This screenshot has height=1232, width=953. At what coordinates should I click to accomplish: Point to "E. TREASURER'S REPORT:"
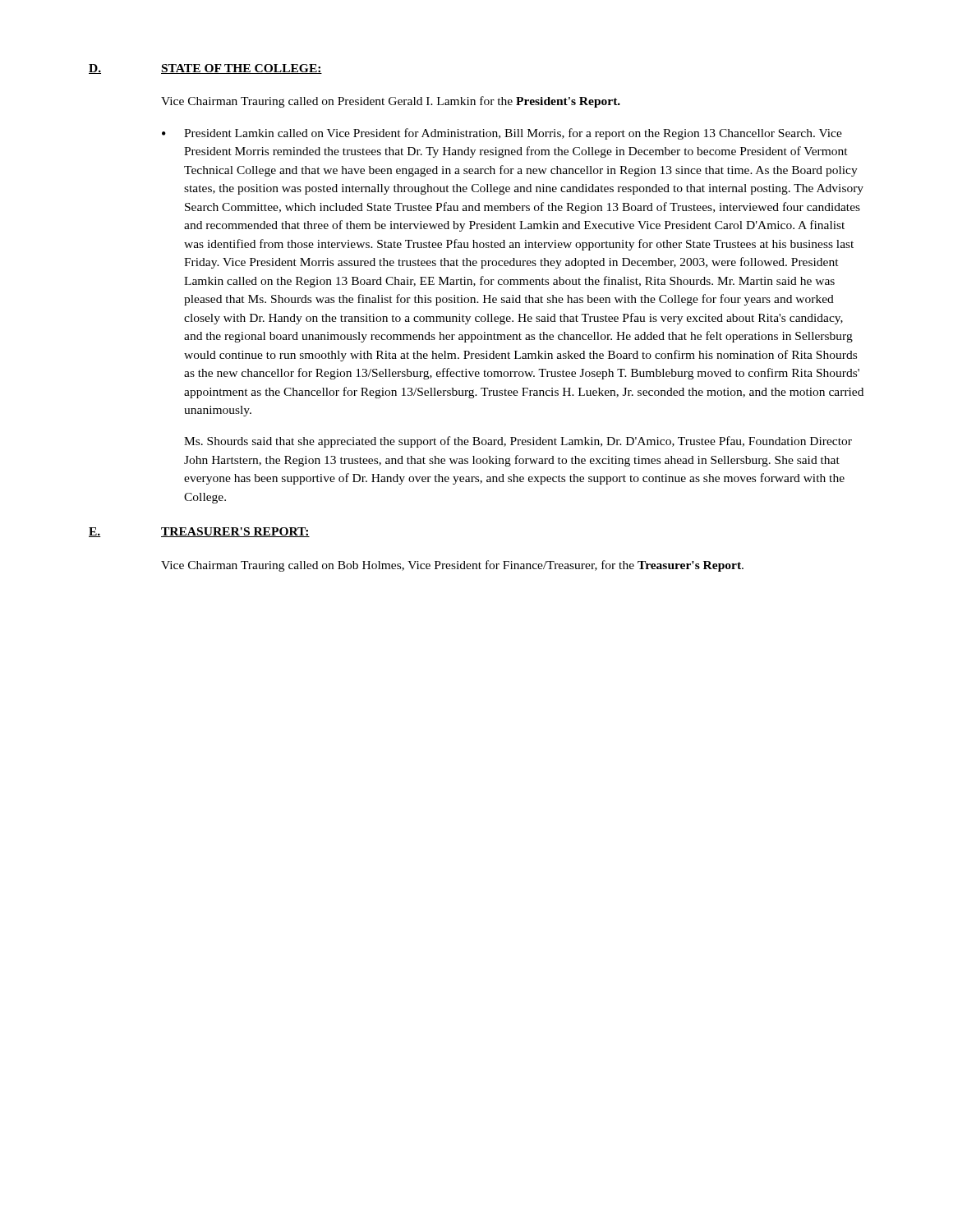point(199,532)
